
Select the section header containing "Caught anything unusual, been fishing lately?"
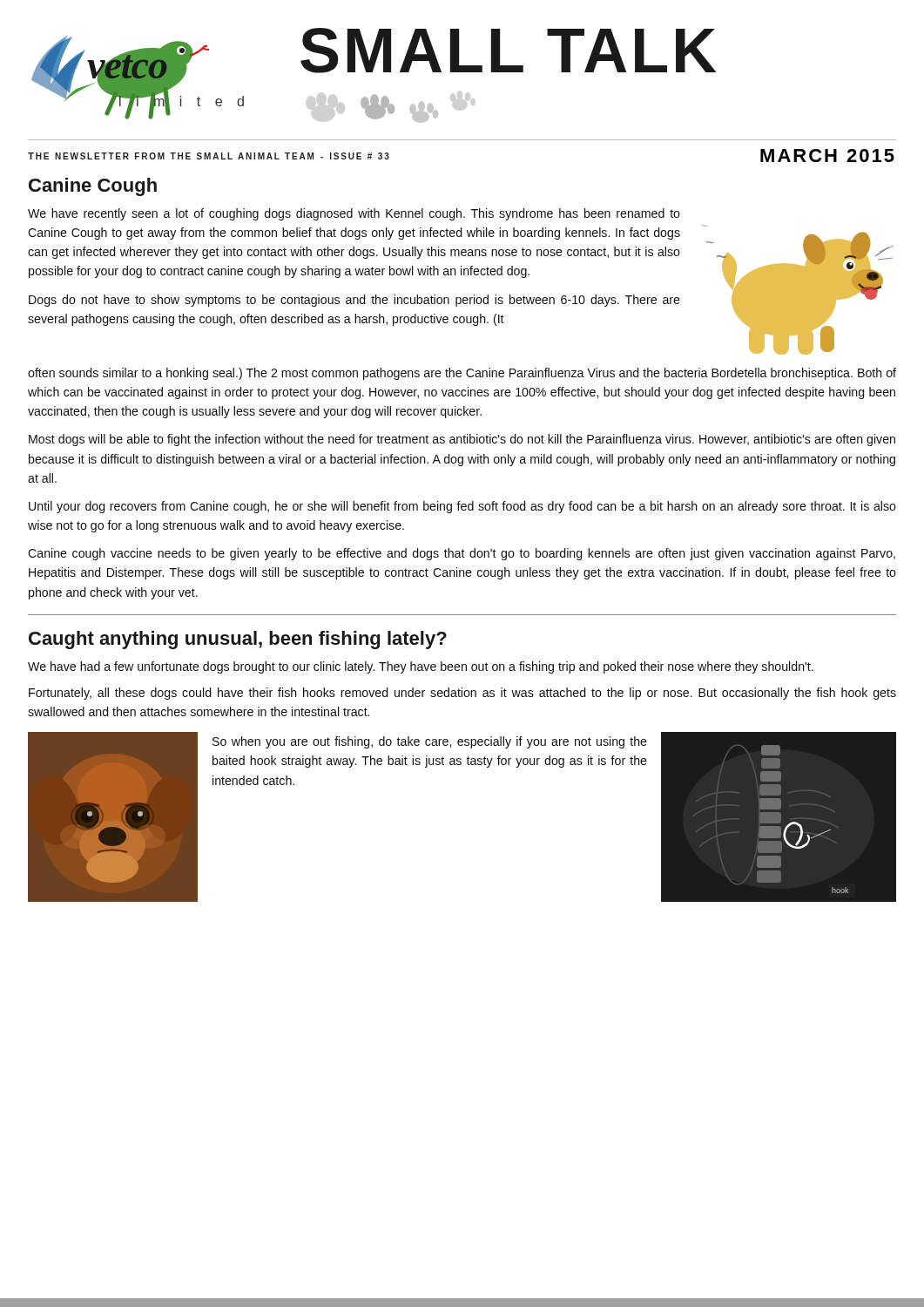(x=238, y=638)
